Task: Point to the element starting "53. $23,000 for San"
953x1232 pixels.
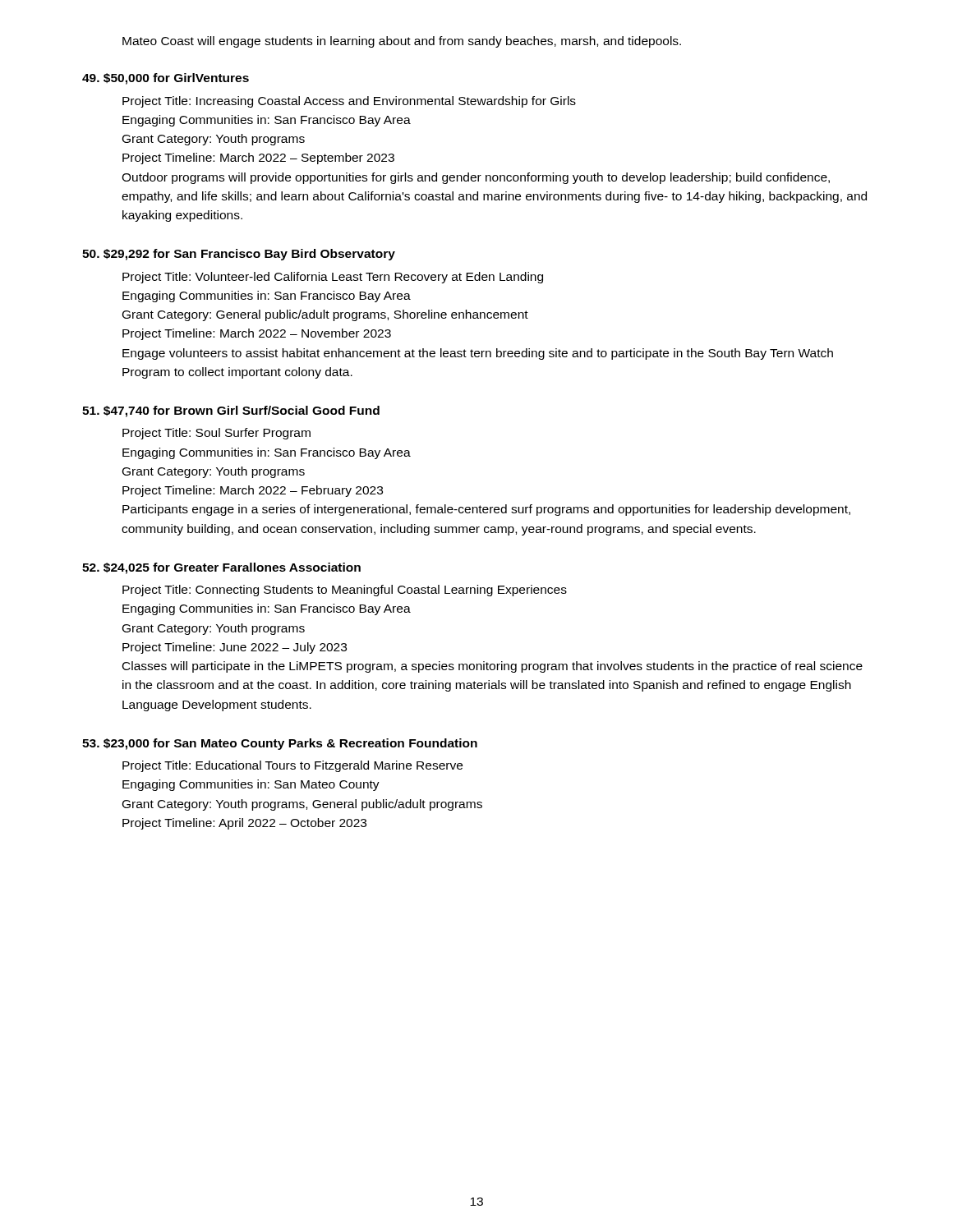Action: pos(280,744)
